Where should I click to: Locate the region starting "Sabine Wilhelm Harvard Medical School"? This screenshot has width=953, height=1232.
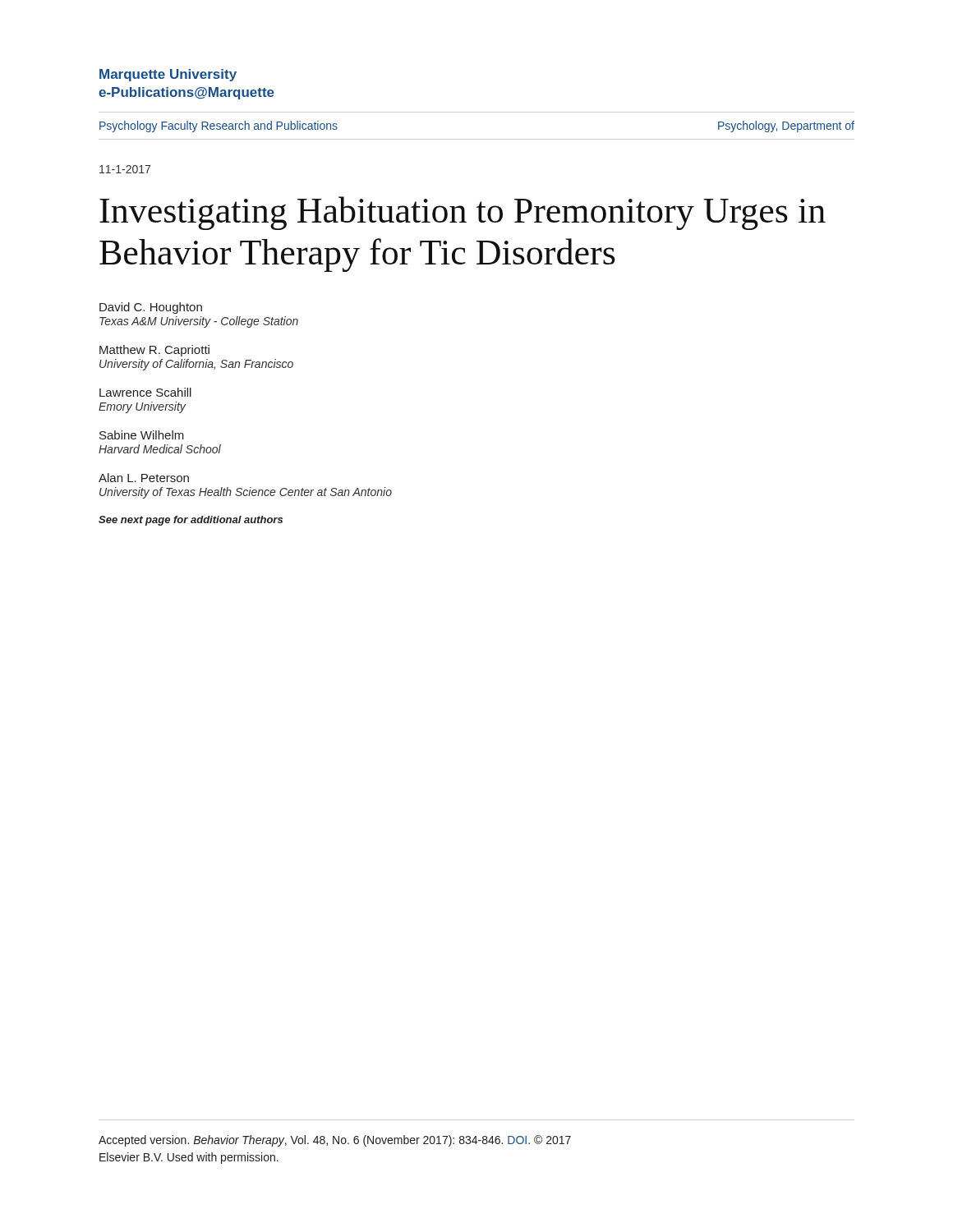coord(142,435)
